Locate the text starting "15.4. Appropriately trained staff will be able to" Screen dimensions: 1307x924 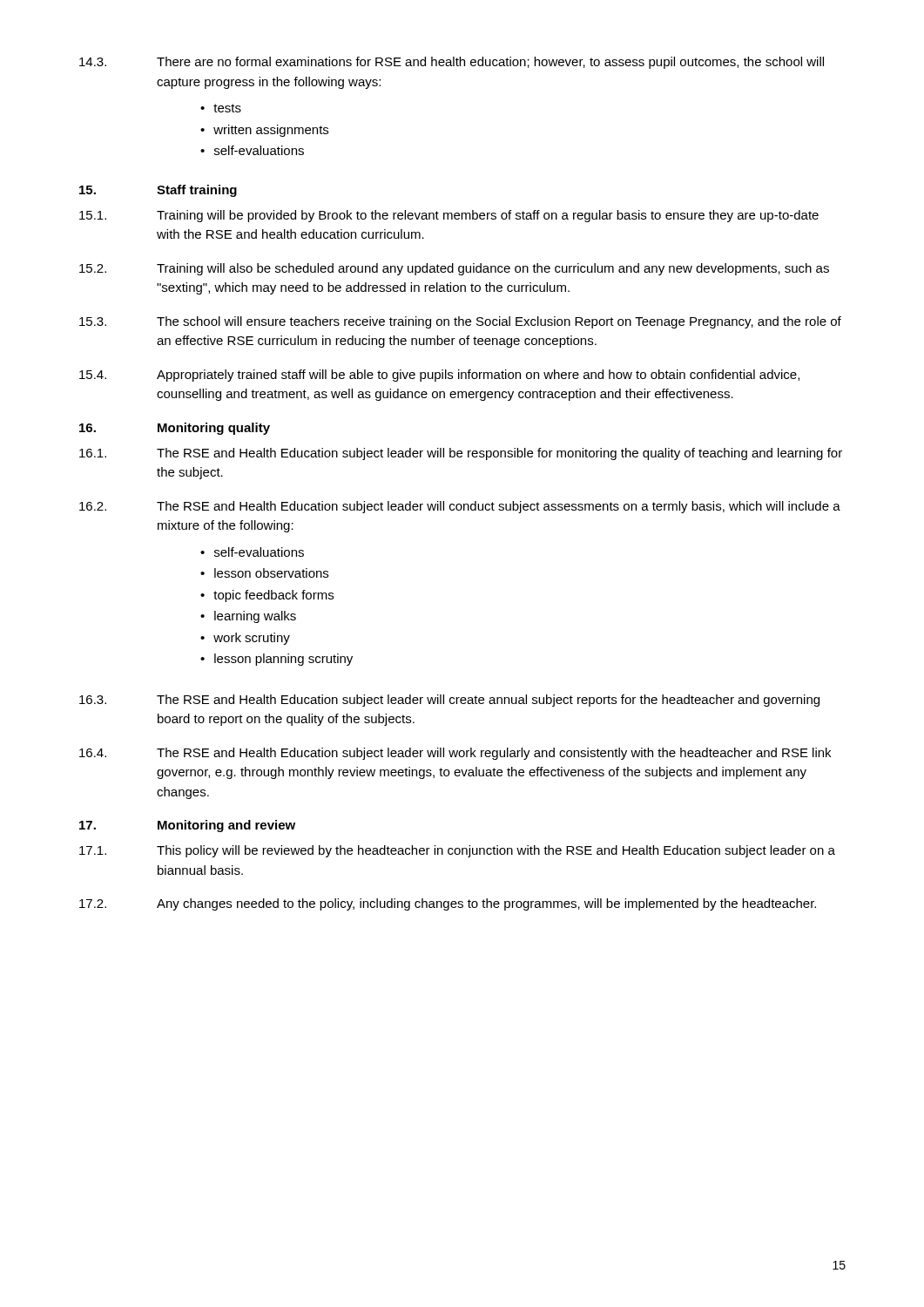(462, 384)
